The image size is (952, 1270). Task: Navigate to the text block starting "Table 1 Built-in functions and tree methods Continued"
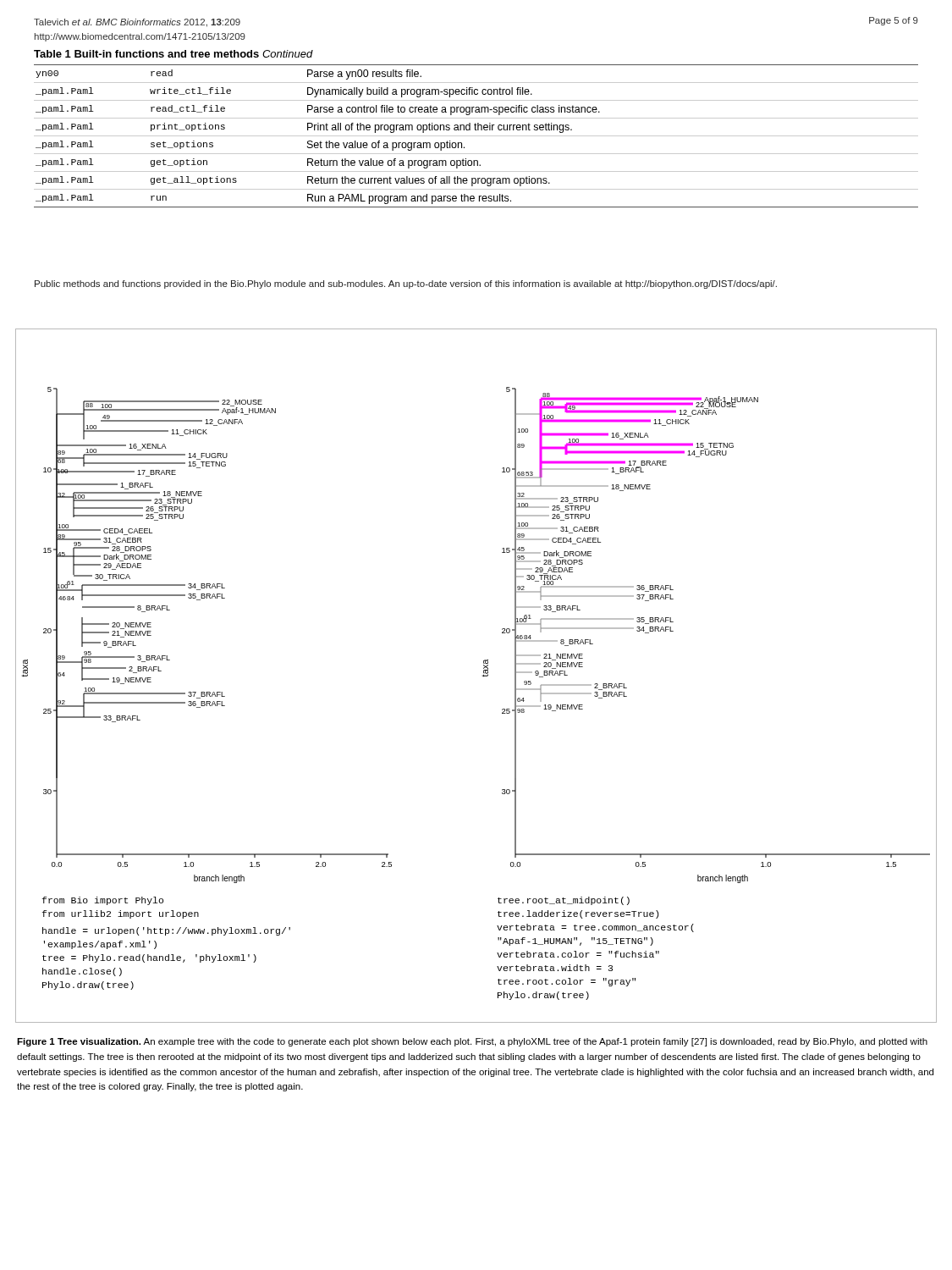pyautogui.click(x=173, y=54)
